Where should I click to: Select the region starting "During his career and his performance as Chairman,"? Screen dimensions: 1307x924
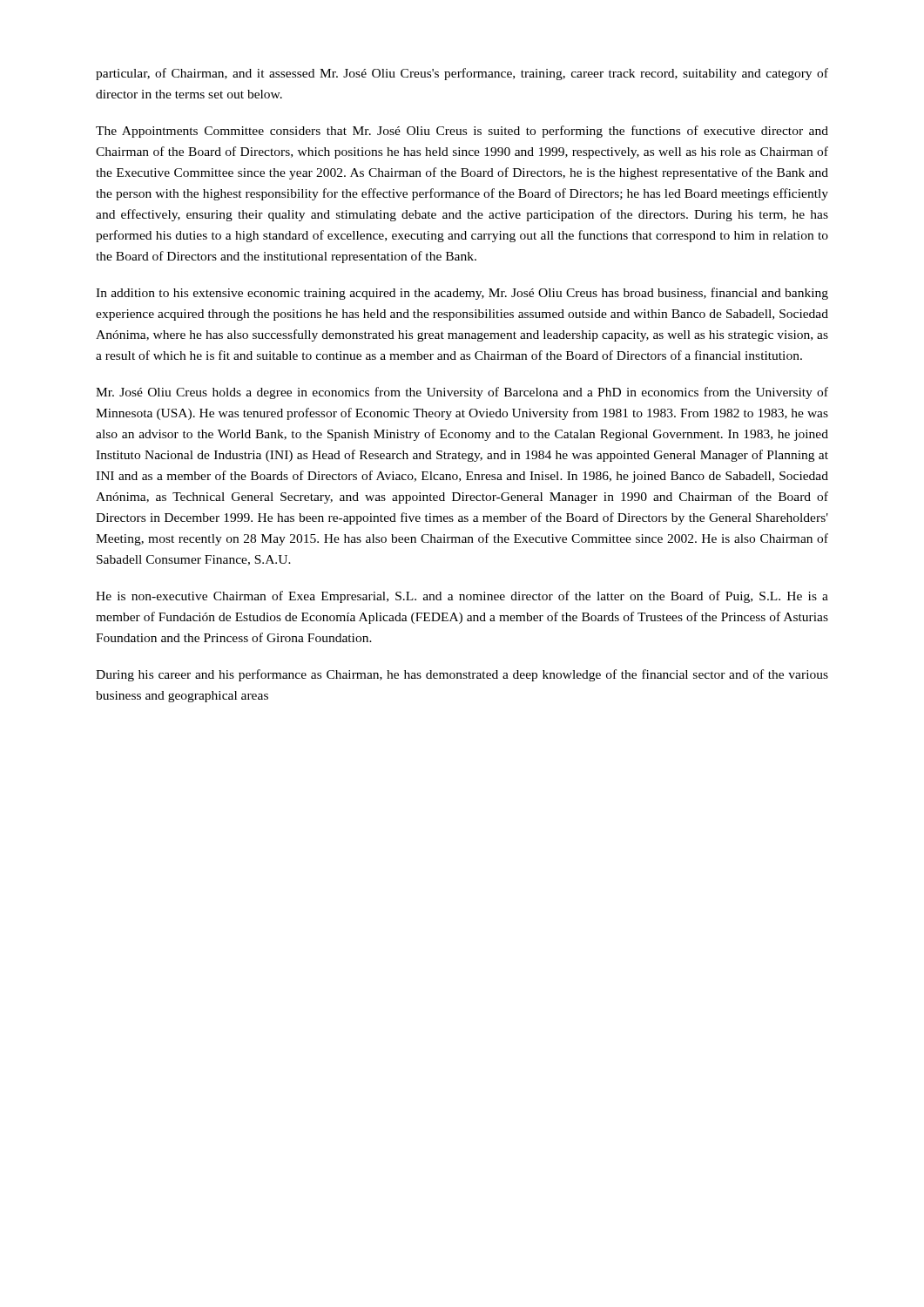pos(462,685)
